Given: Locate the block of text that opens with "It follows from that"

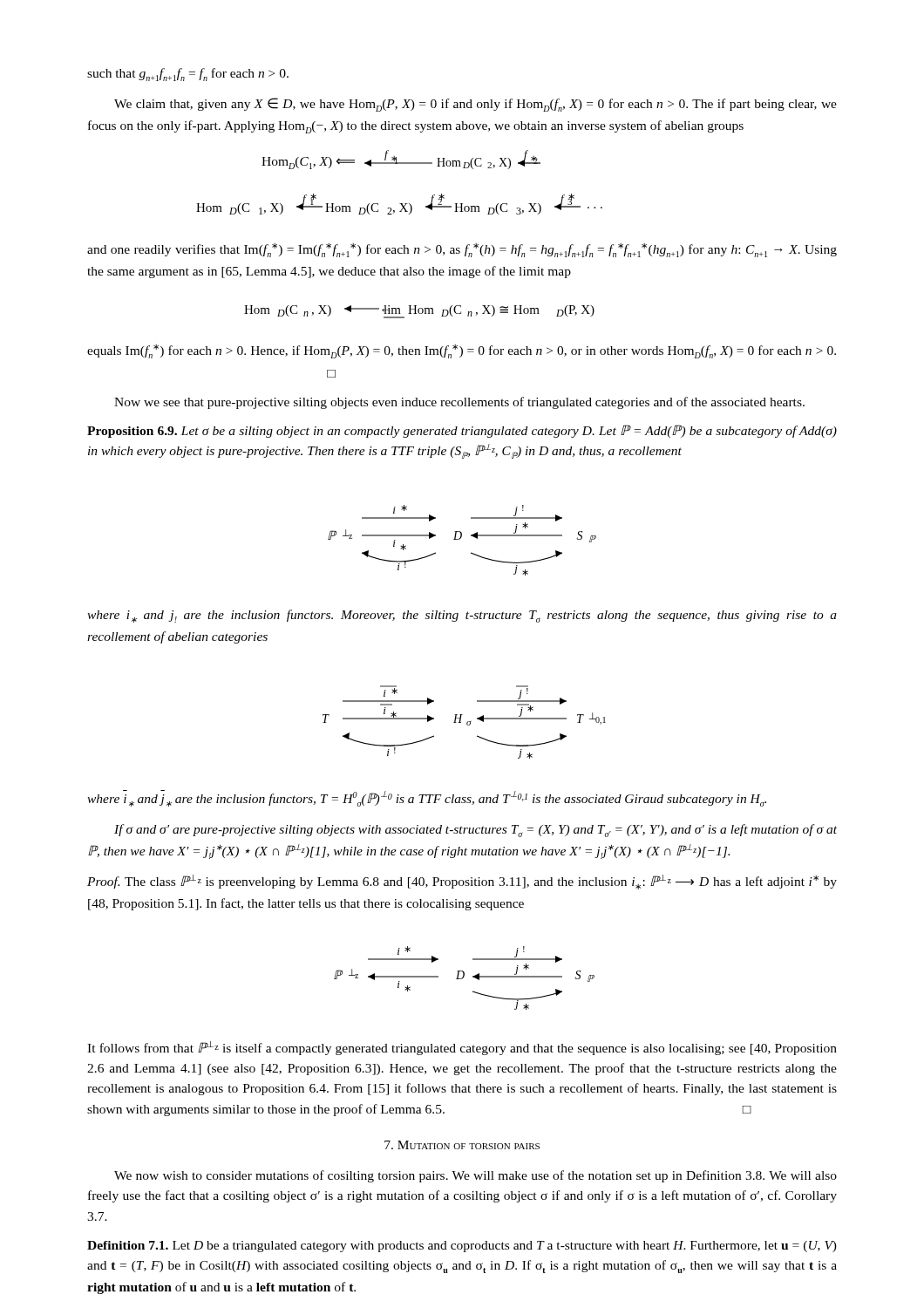Looking at the screenshot, I should 462,1078.
